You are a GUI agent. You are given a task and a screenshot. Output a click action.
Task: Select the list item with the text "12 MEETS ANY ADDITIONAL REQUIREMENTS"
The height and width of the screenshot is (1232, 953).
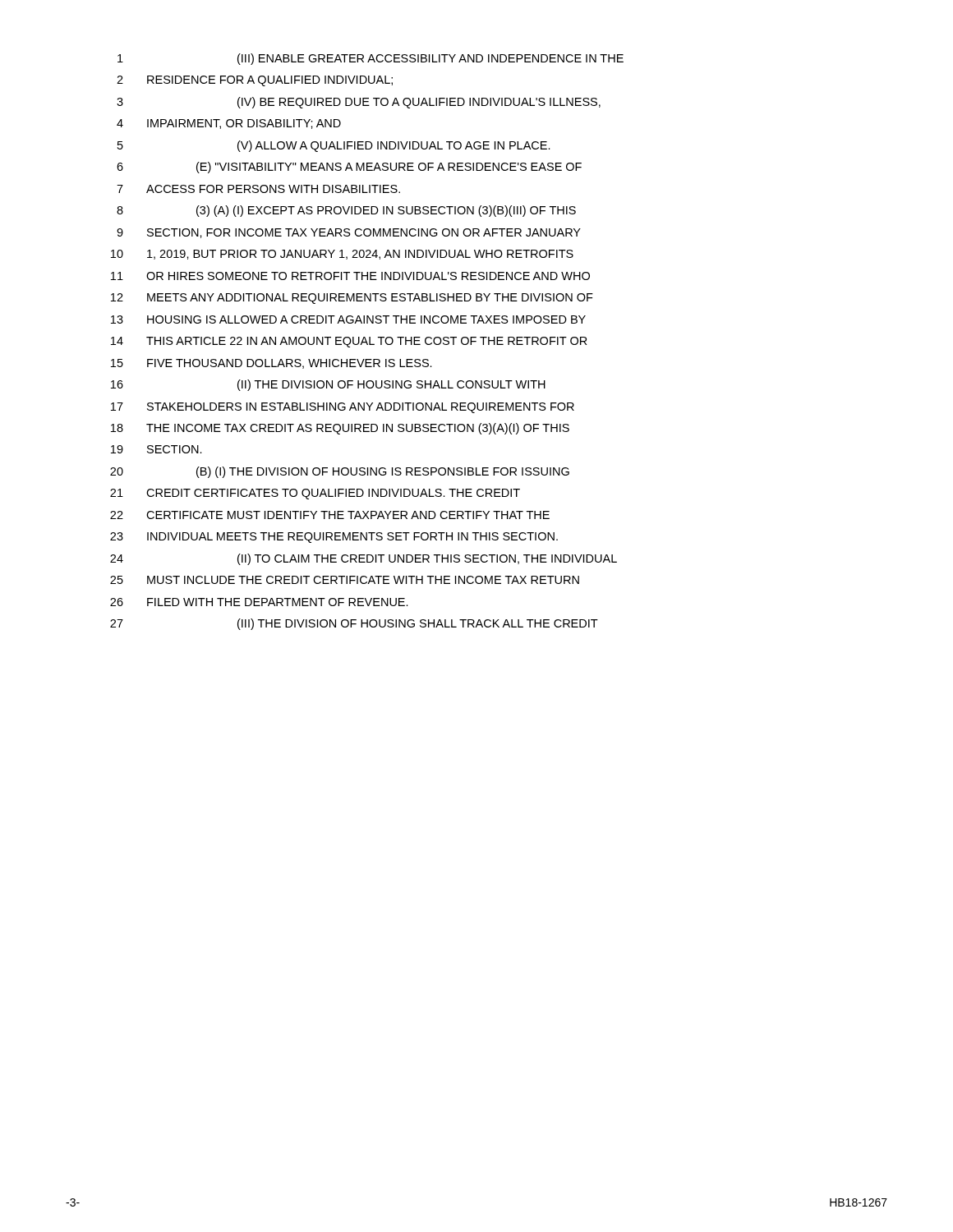click(489, 298)
